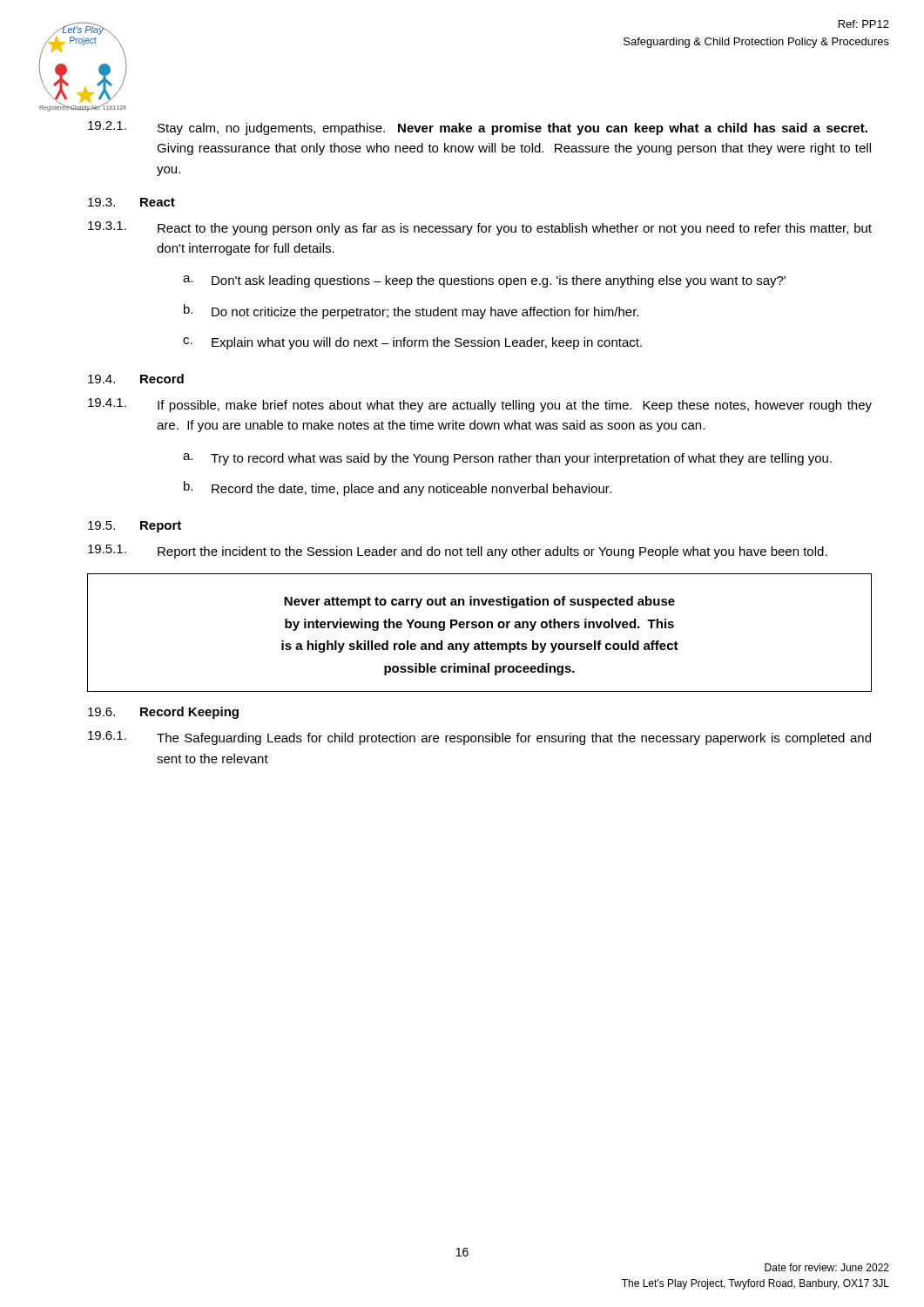Find the logo

(83, 65)
